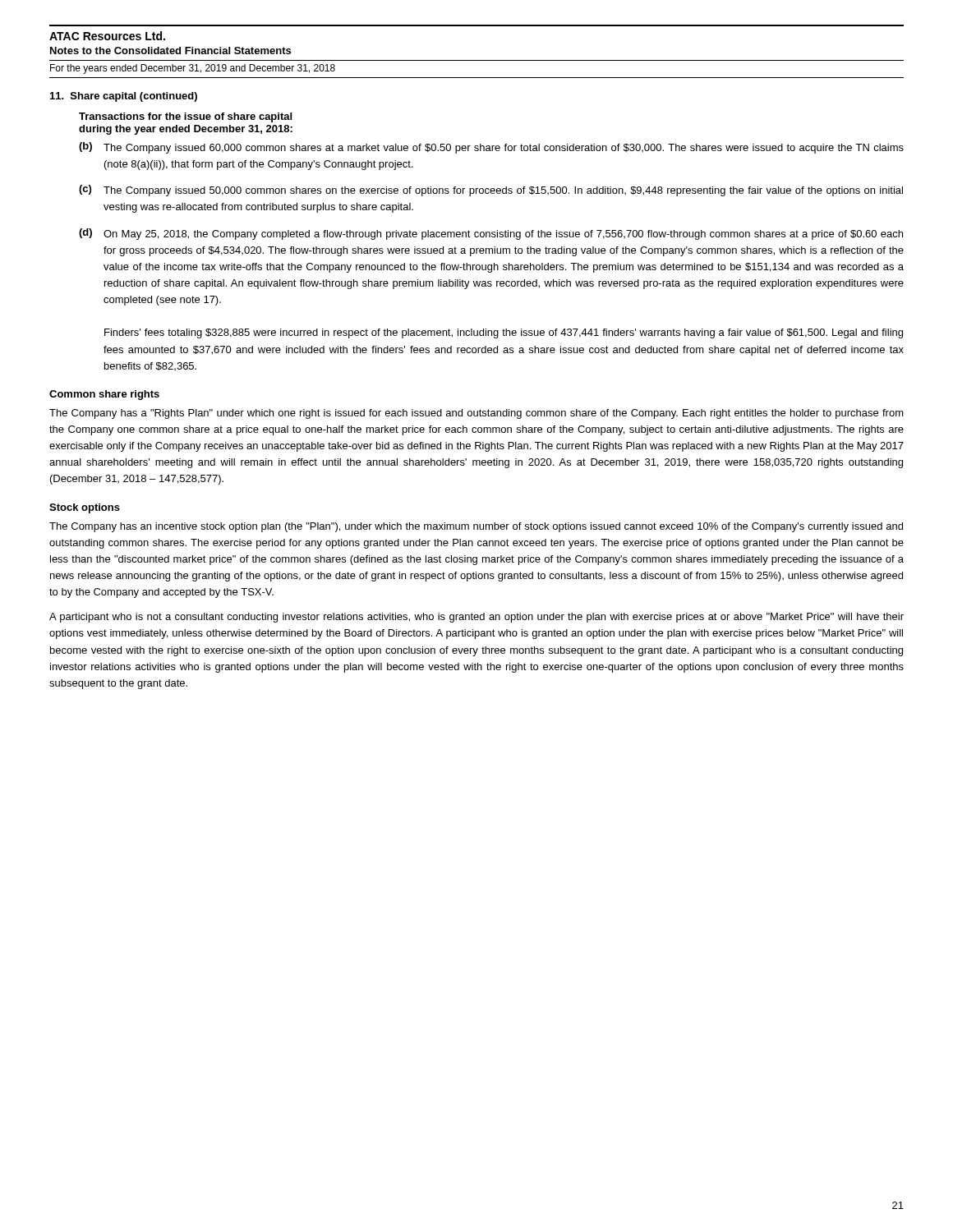The height and width of the screenshot is (1232, 953).
Task: Locate the block of text that opens with "(b) The Company issued 60,000 common shares at"
Action: (491, 156)
